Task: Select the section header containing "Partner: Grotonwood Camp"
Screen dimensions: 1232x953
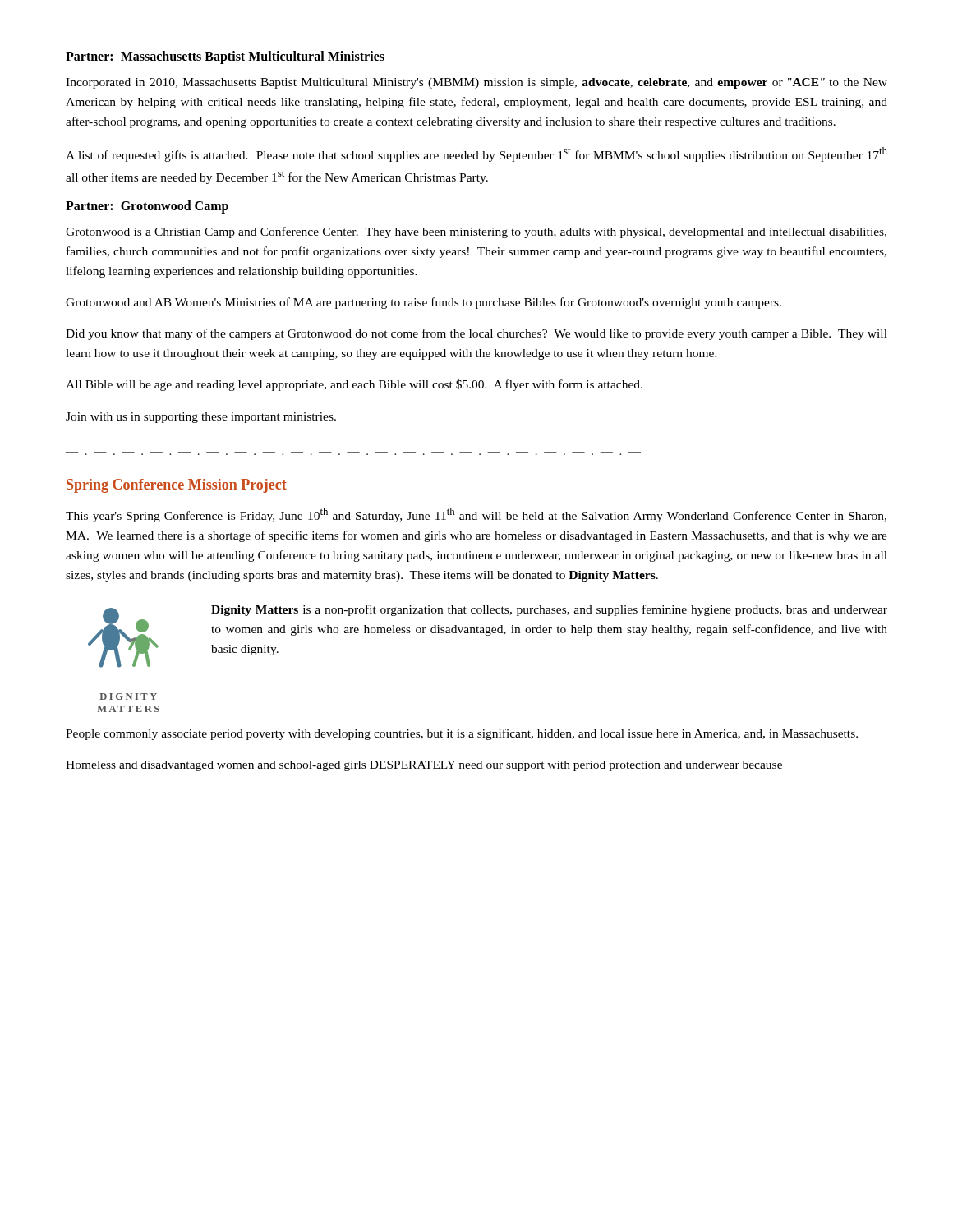Action: point(147,206)
